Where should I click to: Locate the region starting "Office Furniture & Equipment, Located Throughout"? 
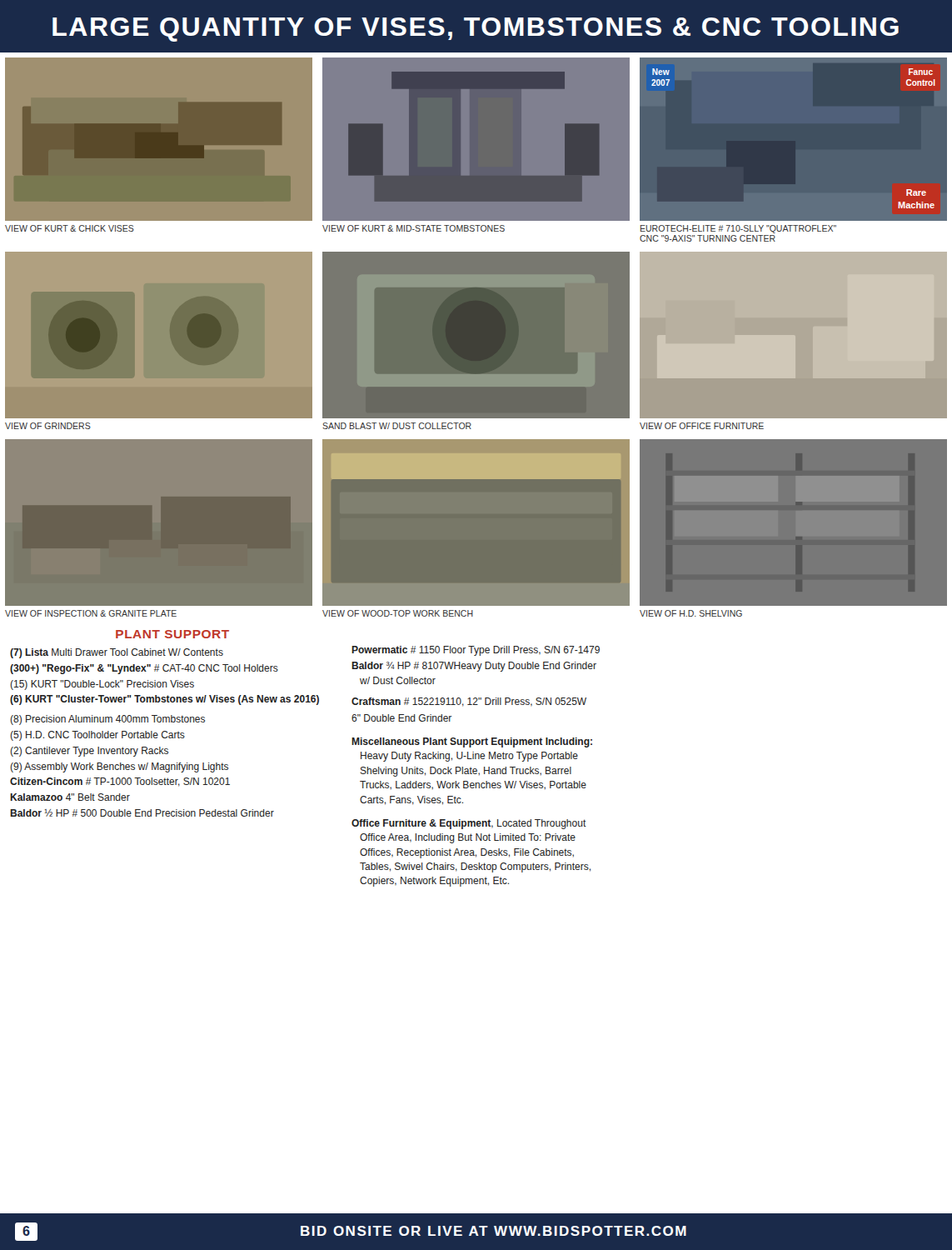[x=471, y=852]
